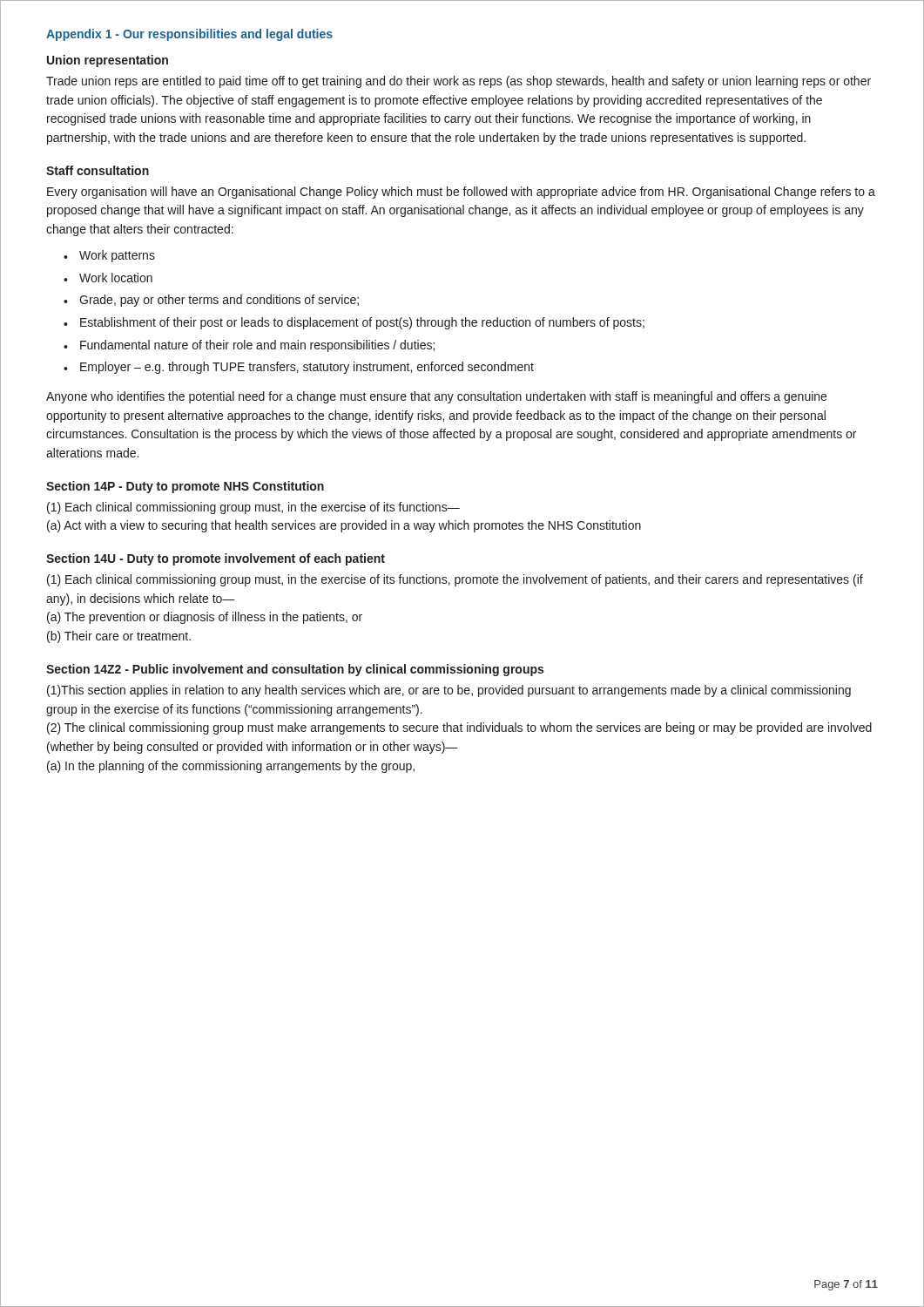The width and height of the screenshot is (924, 1307).
Task: Locate the block of text that opens with "•Grade, pay or other terms and conditions"
Action: tap(211, 301)
